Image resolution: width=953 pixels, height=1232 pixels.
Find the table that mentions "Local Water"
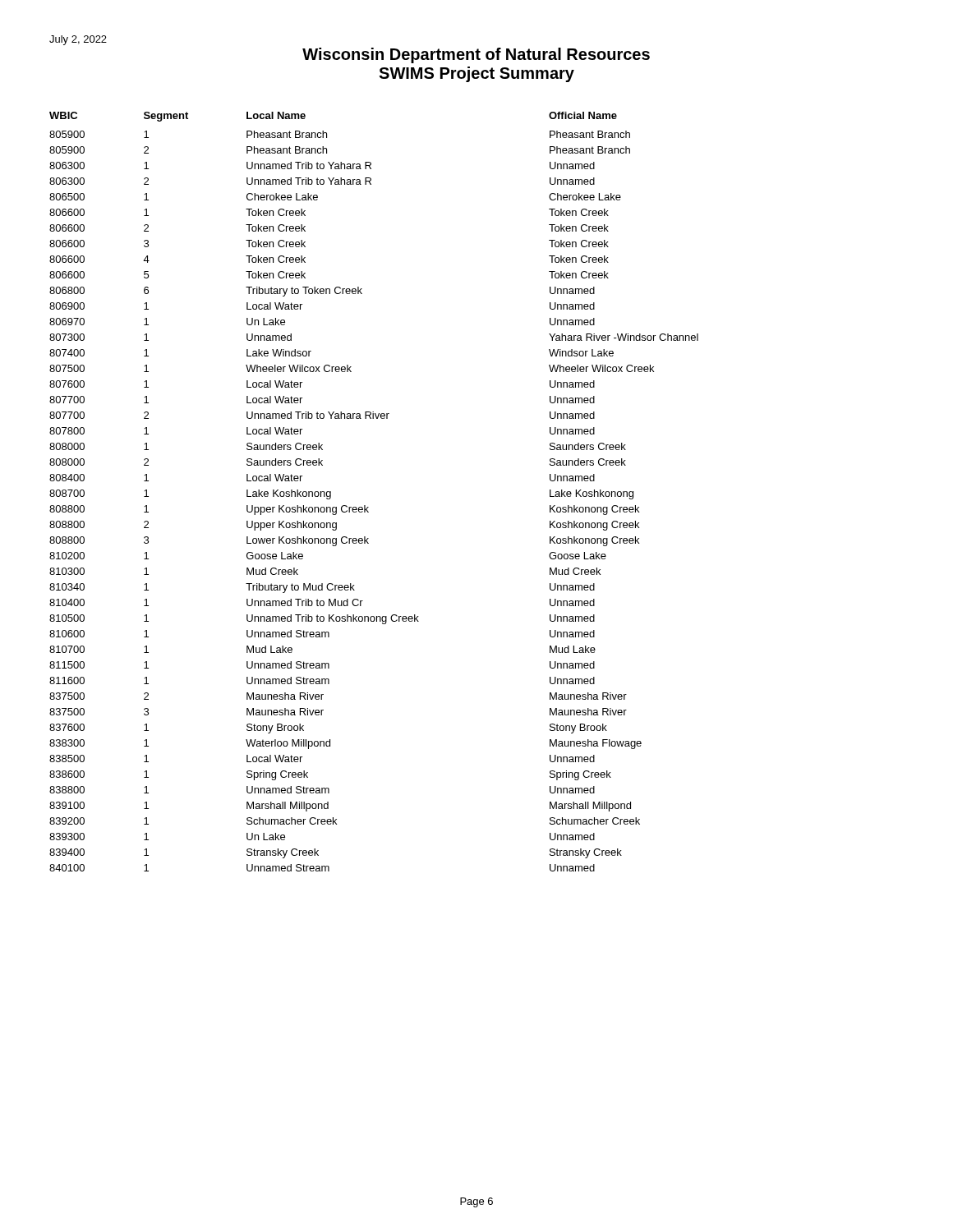click(476, 492)
